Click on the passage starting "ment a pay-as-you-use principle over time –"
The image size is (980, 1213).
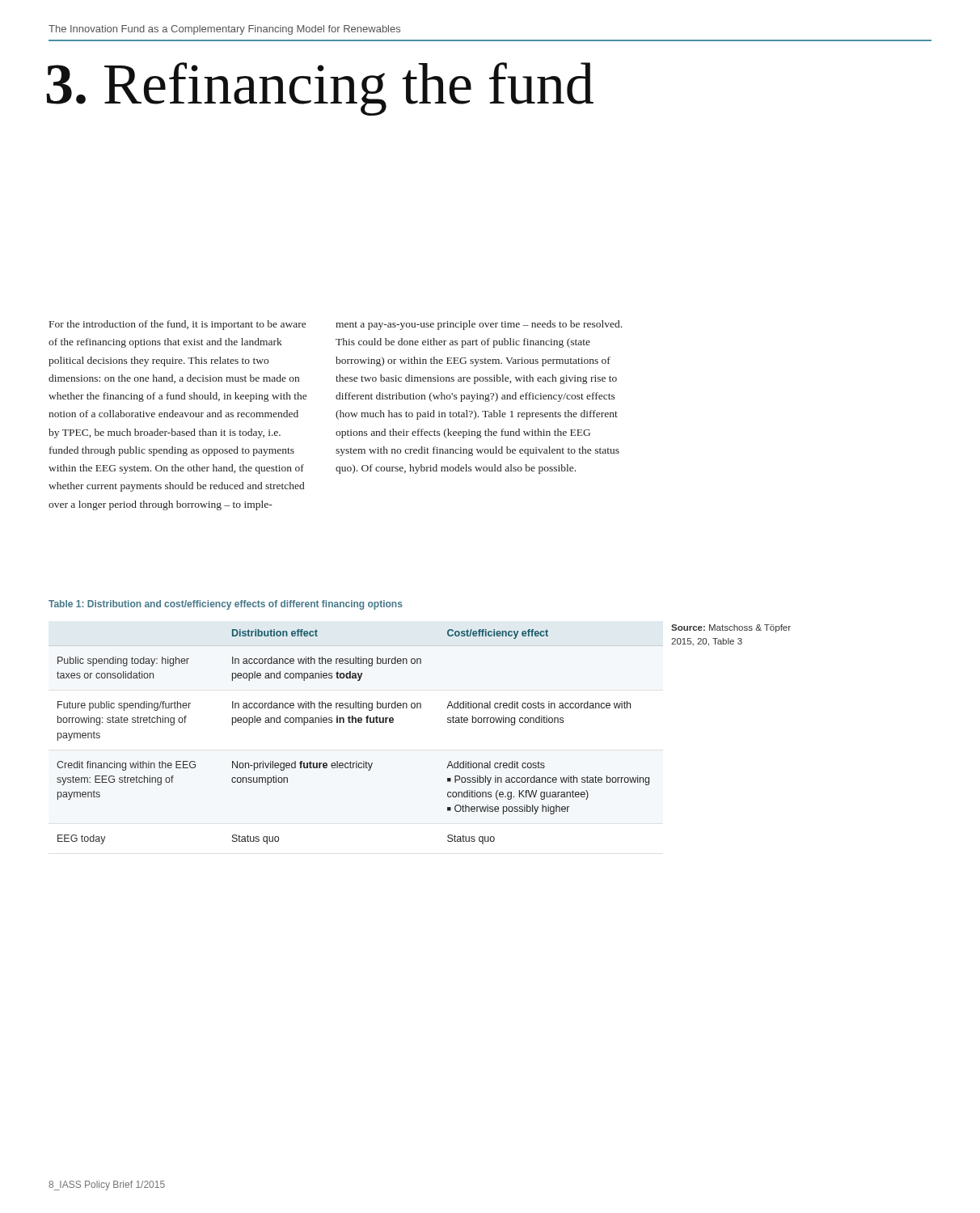(479, 396)
